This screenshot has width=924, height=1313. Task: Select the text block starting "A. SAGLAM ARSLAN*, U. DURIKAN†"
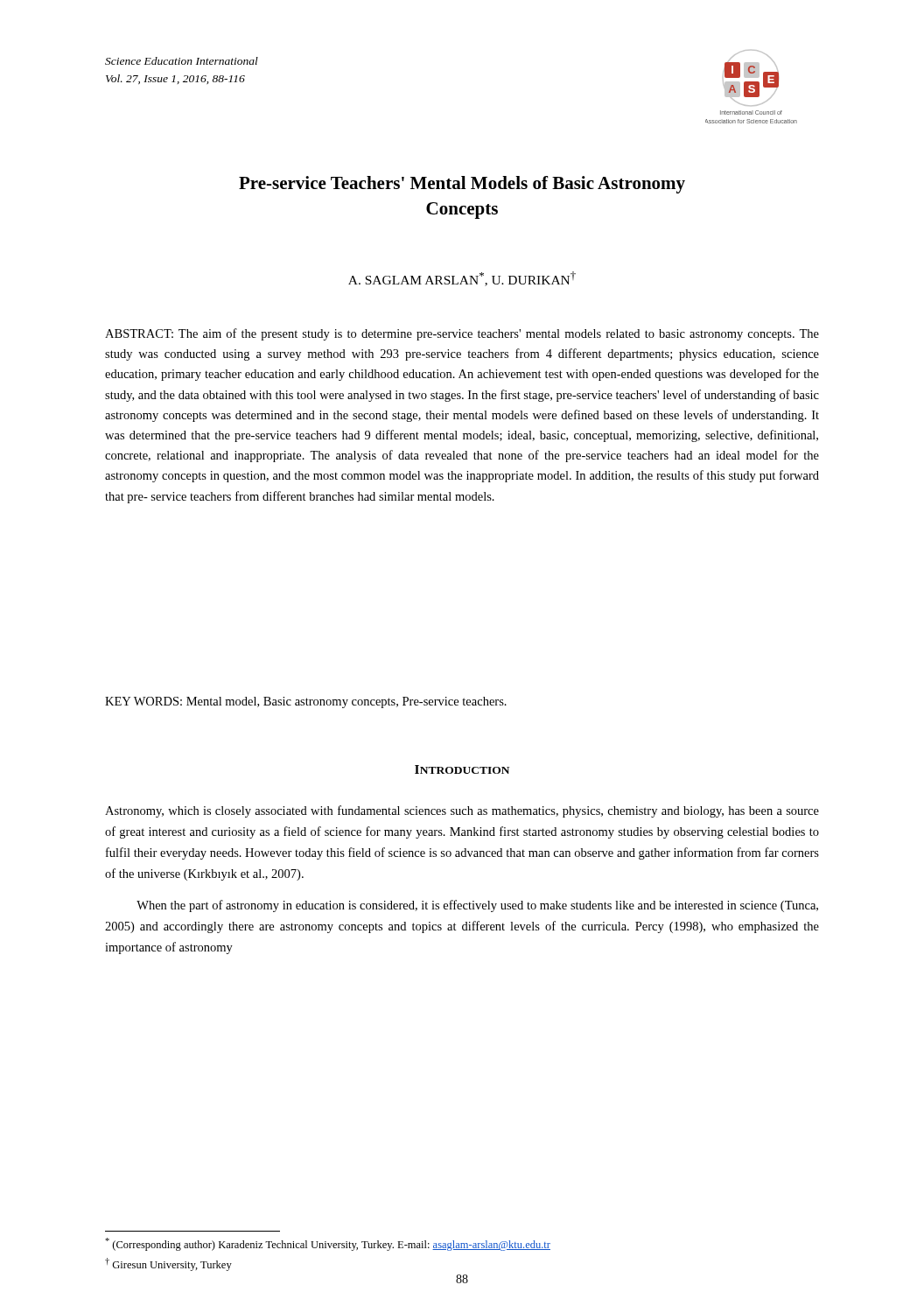tap(462, 278)
